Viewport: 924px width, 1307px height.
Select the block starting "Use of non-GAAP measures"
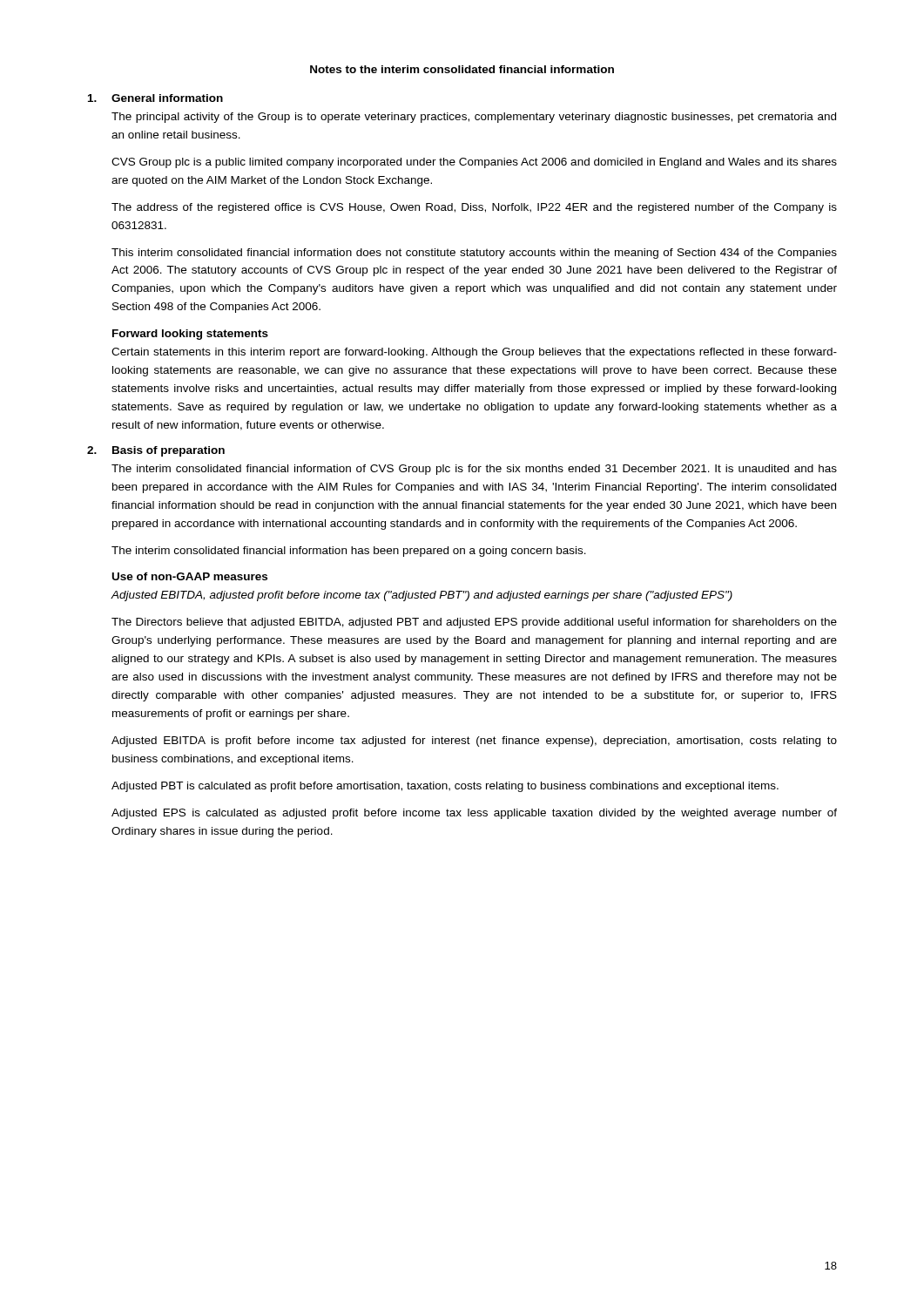pos(190,577)
